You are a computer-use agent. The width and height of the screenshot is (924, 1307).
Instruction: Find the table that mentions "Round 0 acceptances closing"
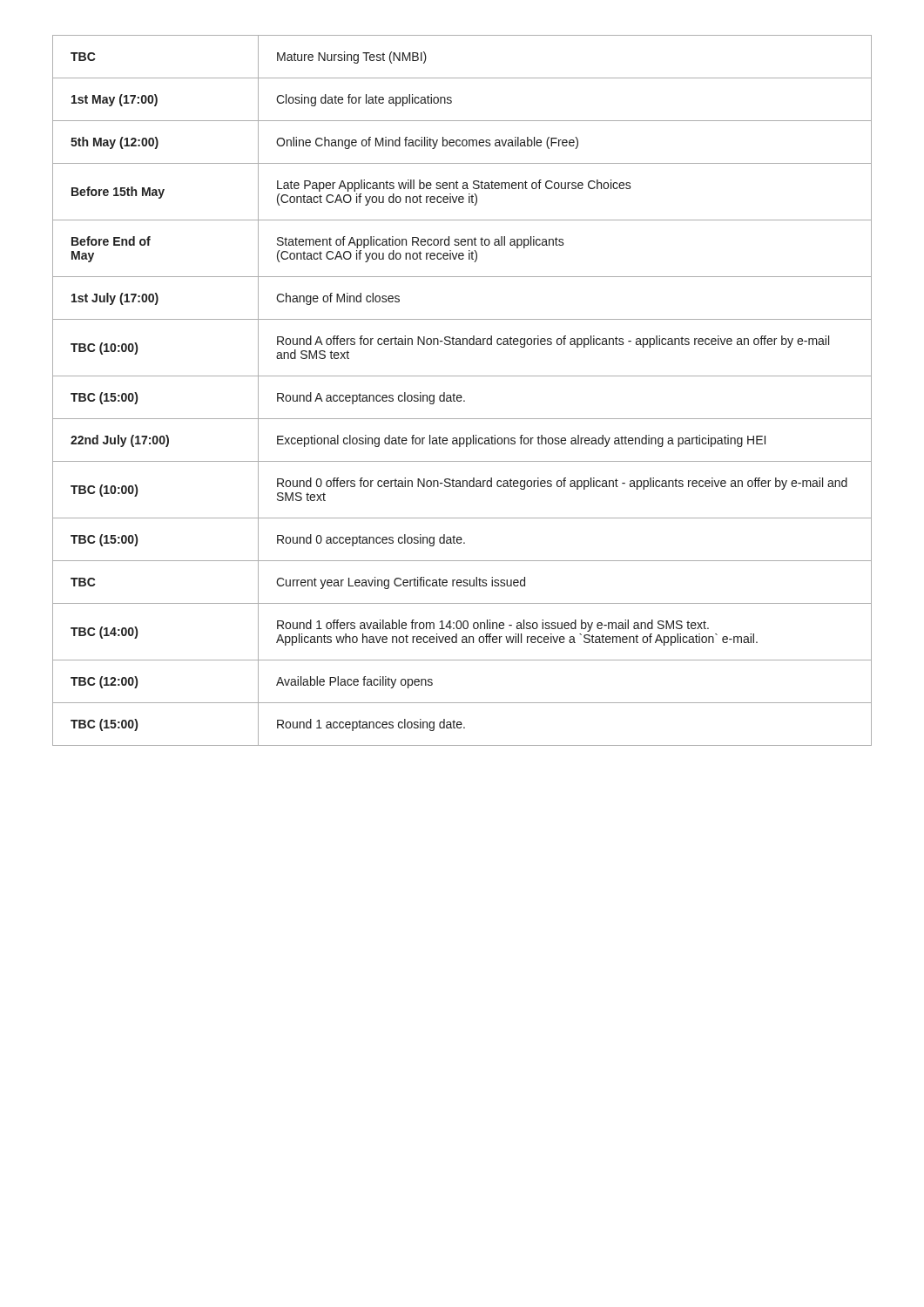click(x=462, y=390)
